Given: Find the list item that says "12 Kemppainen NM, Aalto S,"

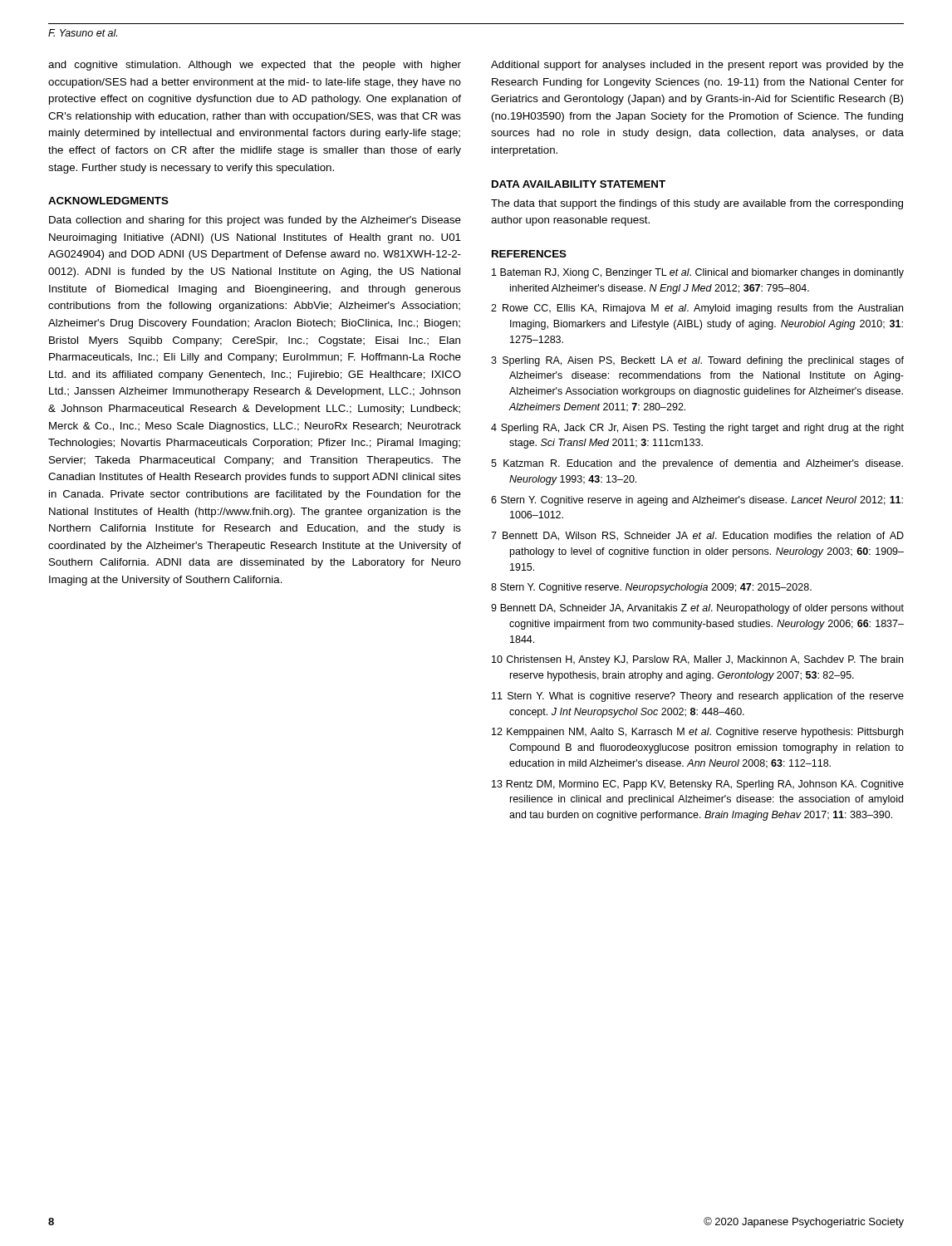Looking at the screenshot, I should pos(697,748).
